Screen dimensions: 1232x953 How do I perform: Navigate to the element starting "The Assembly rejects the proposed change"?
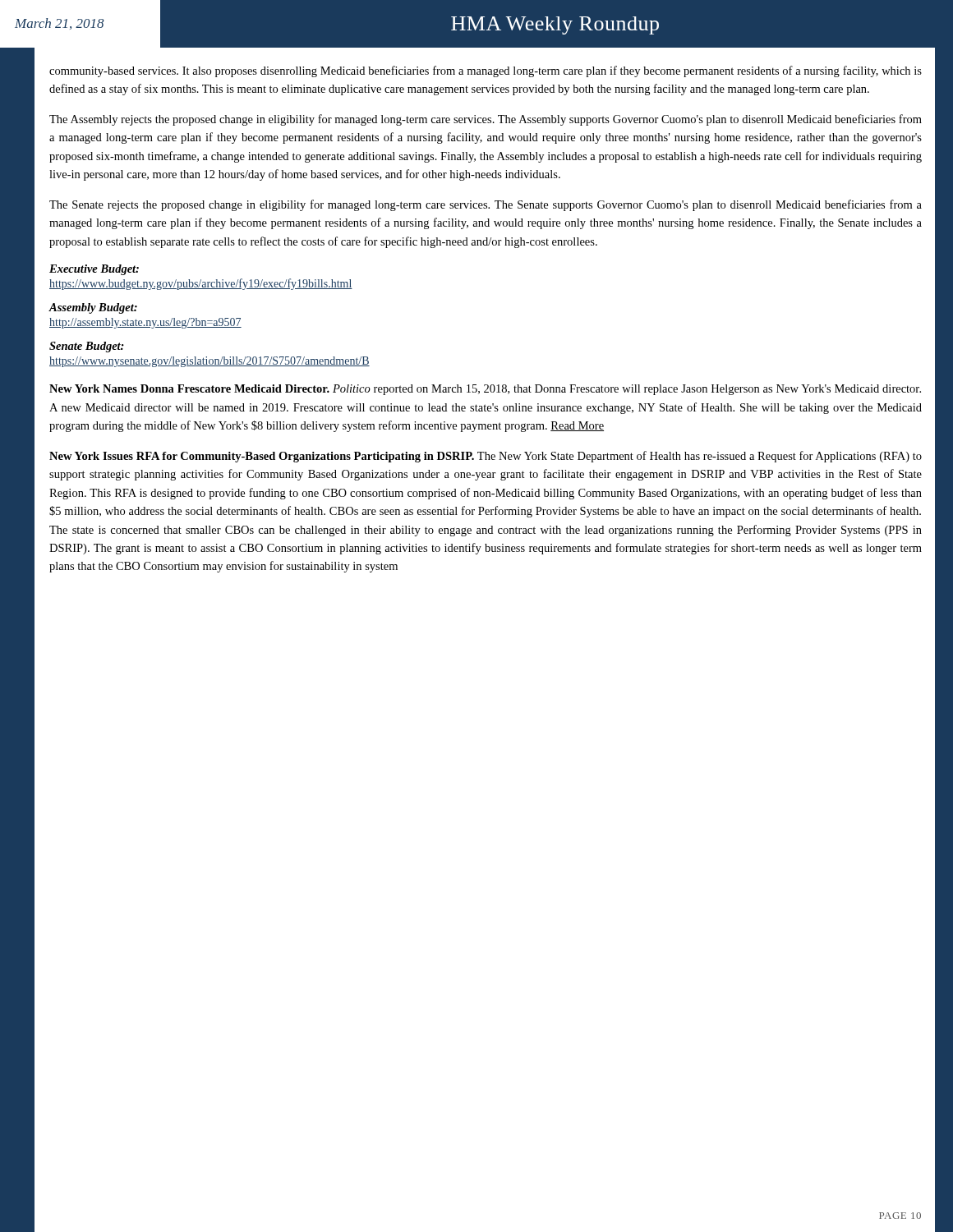[x=486, y=147]
